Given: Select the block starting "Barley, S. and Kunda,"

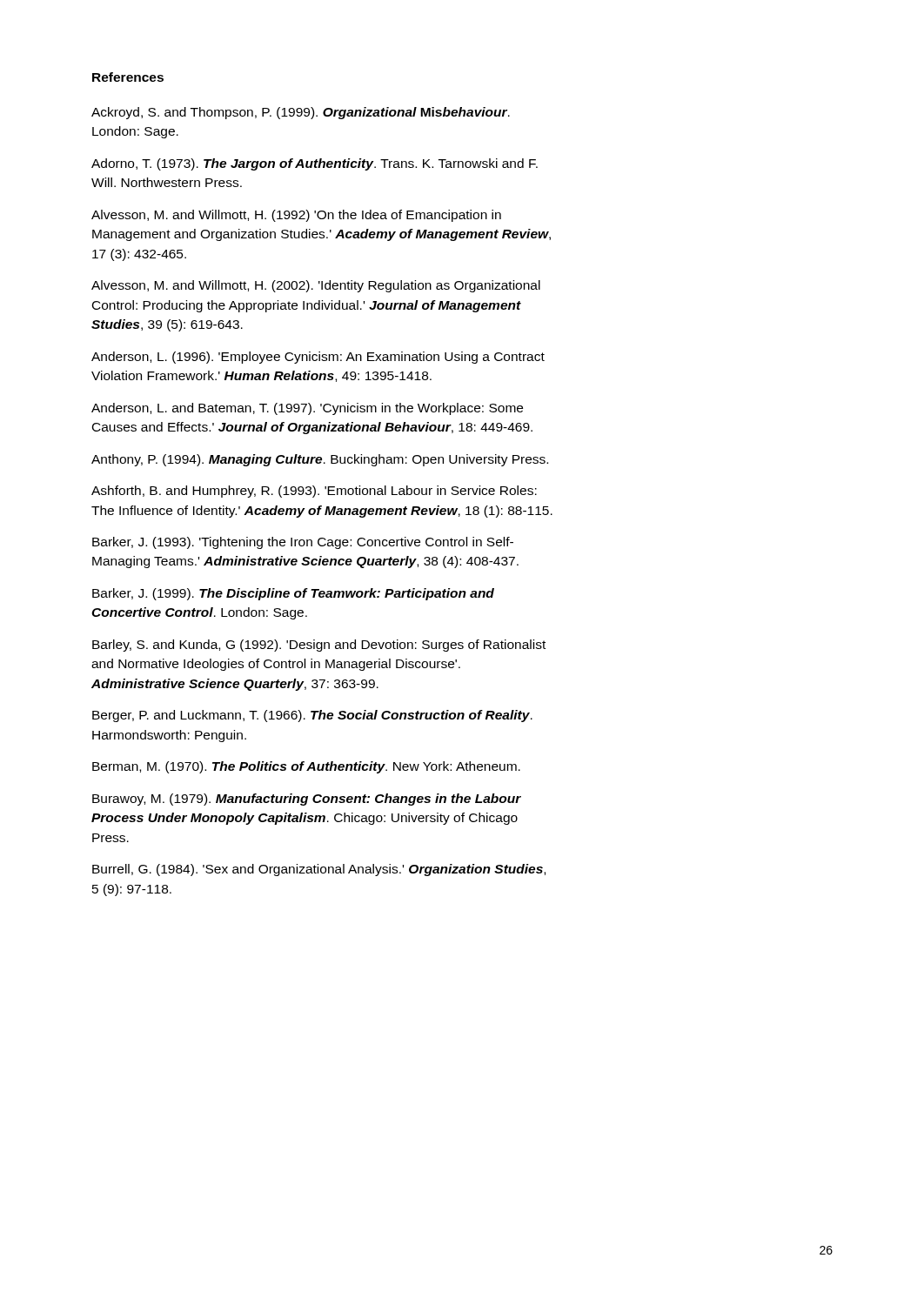Looking at the screenshot, I should click(319, 664).
